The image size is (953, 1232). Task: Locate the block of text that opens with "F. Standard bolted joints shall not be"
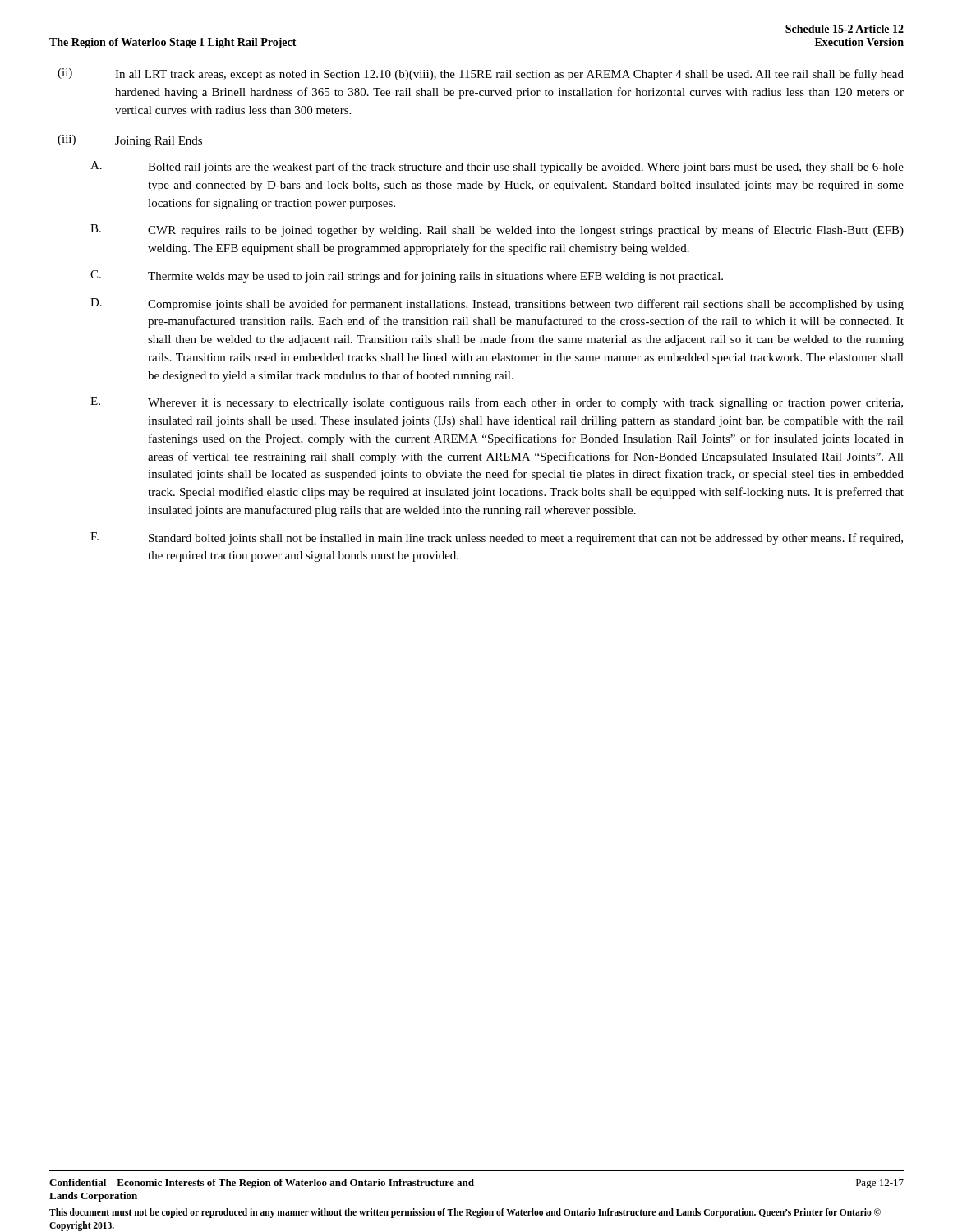476,547
